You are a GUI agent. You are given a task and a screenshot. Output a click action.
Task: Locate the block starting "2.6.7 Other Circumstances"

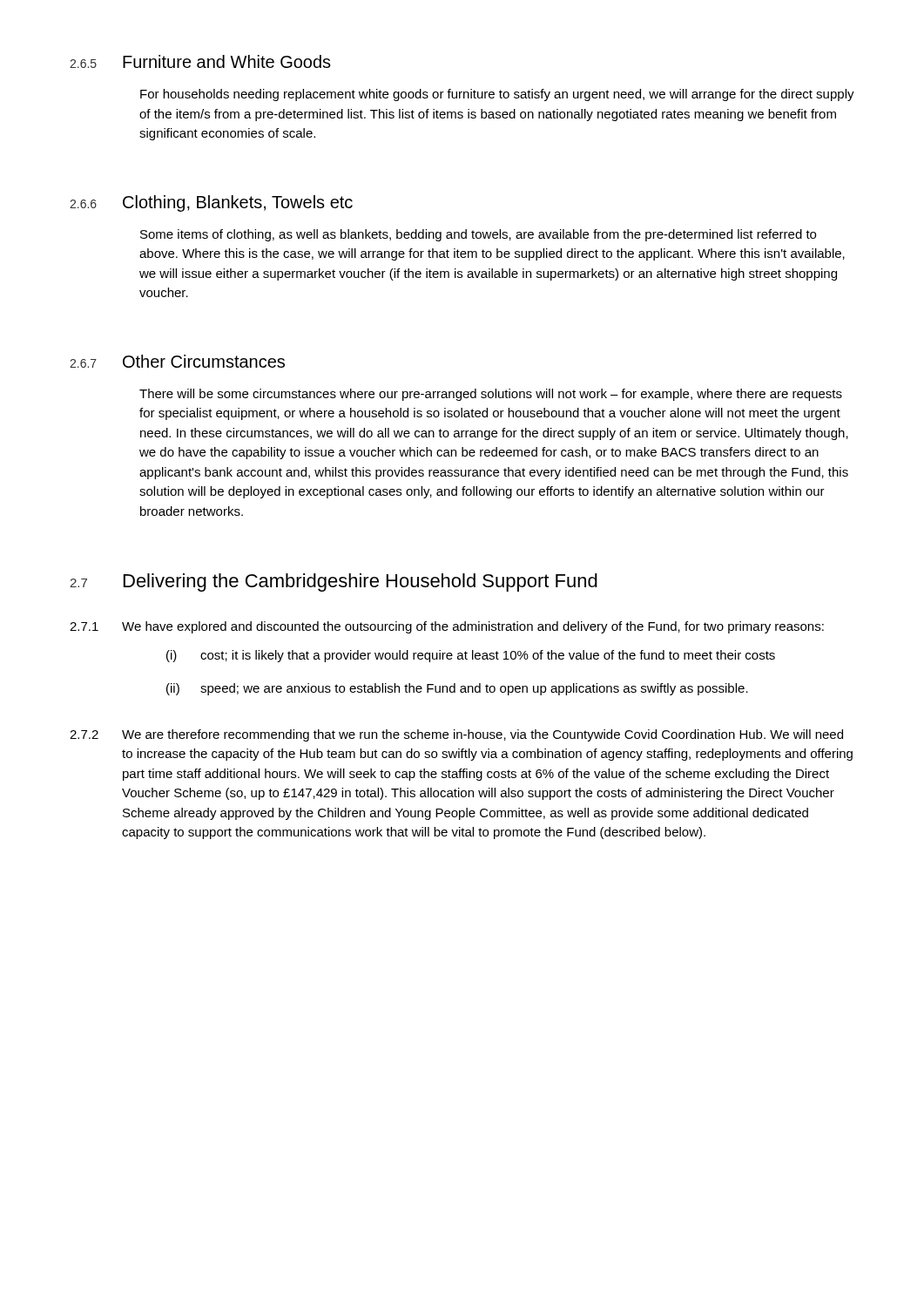[178, 362]
